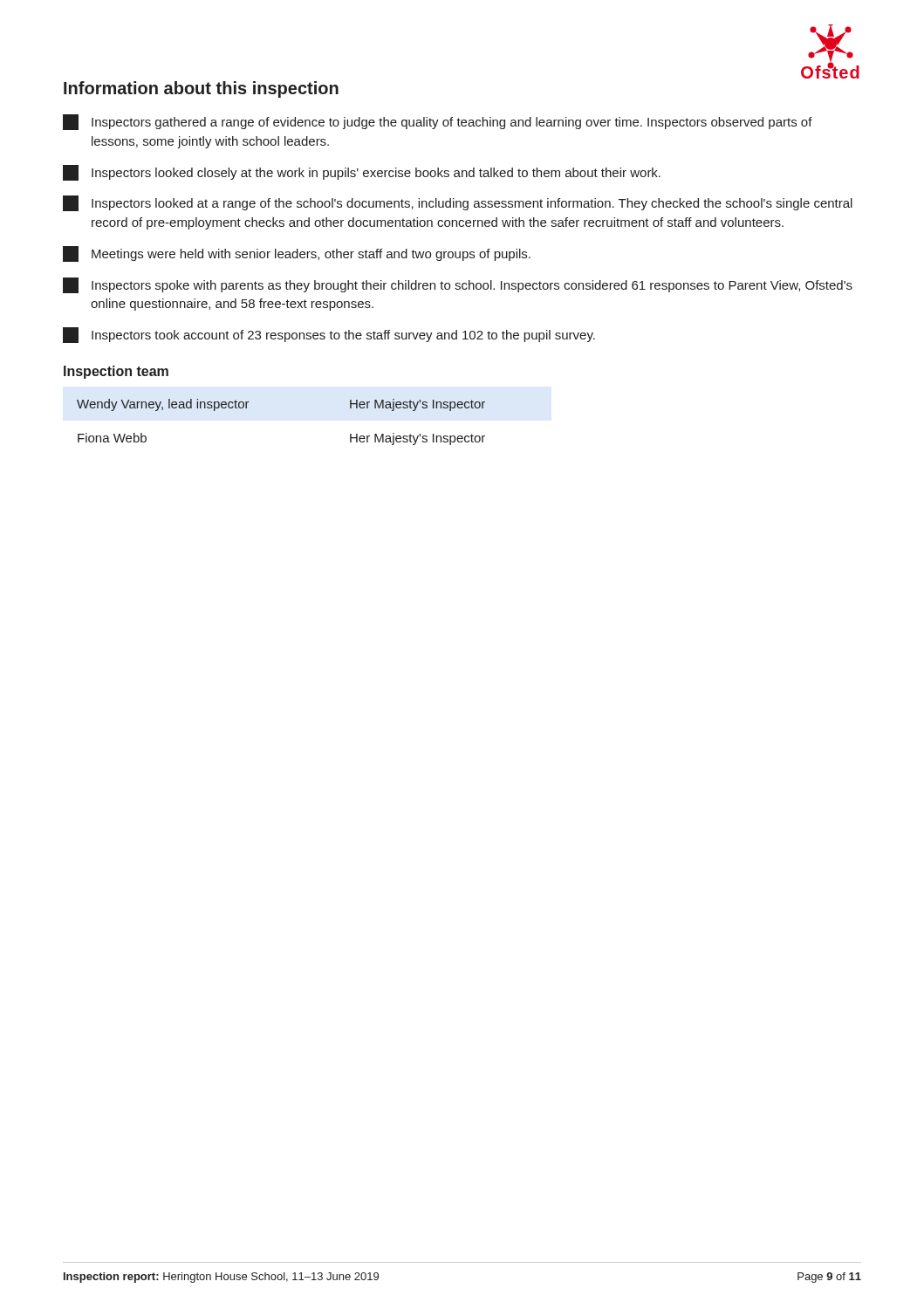Viewport: 924px width, 1309px height.
Task: Click on the block starting "Inspectors gathered a range of evidence to"
Action: coord(462,132)
